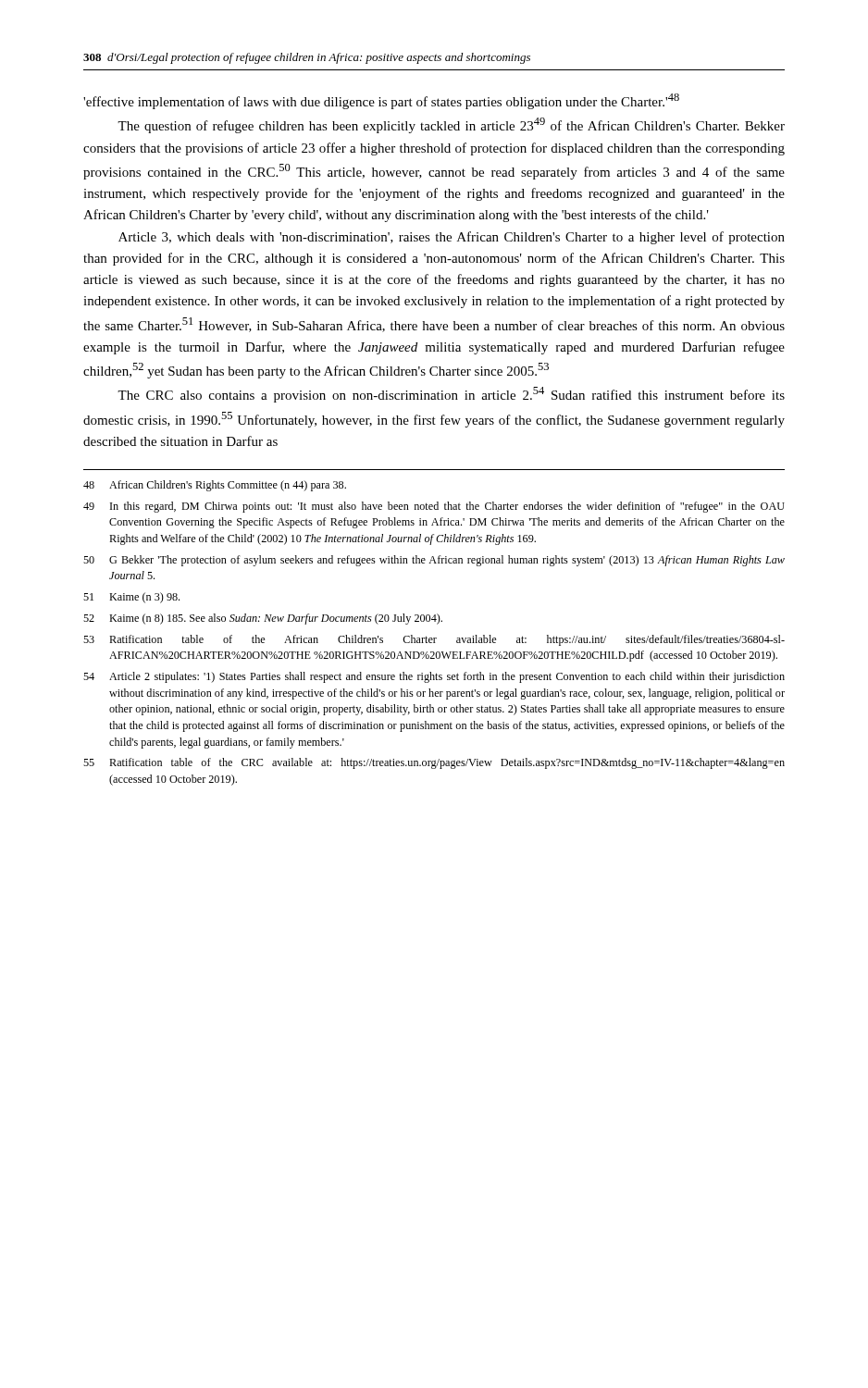
Task: Click on the element starting "49 In this regard, DM"
Action: (434, 523)
